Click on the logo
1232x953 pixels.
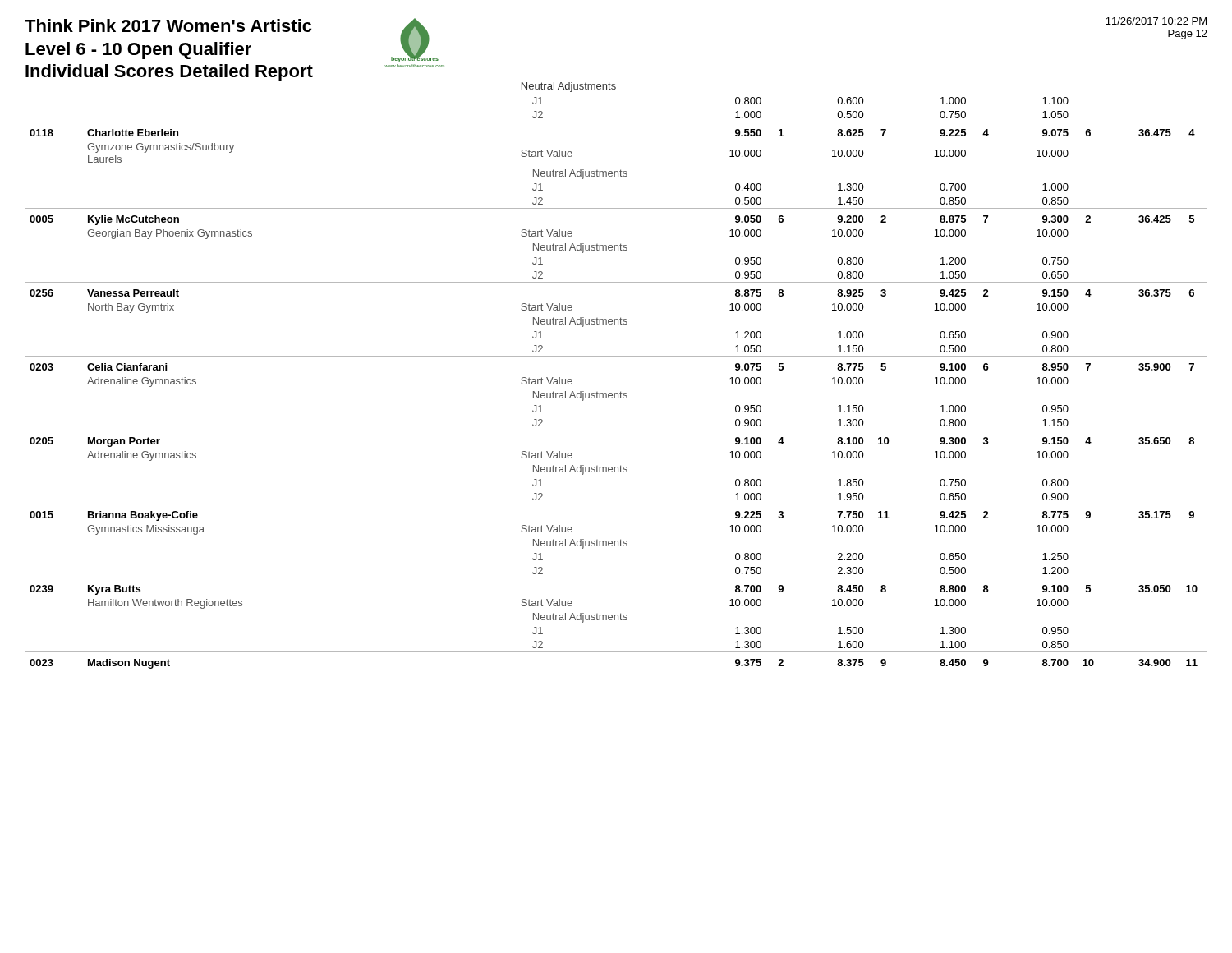415,40
